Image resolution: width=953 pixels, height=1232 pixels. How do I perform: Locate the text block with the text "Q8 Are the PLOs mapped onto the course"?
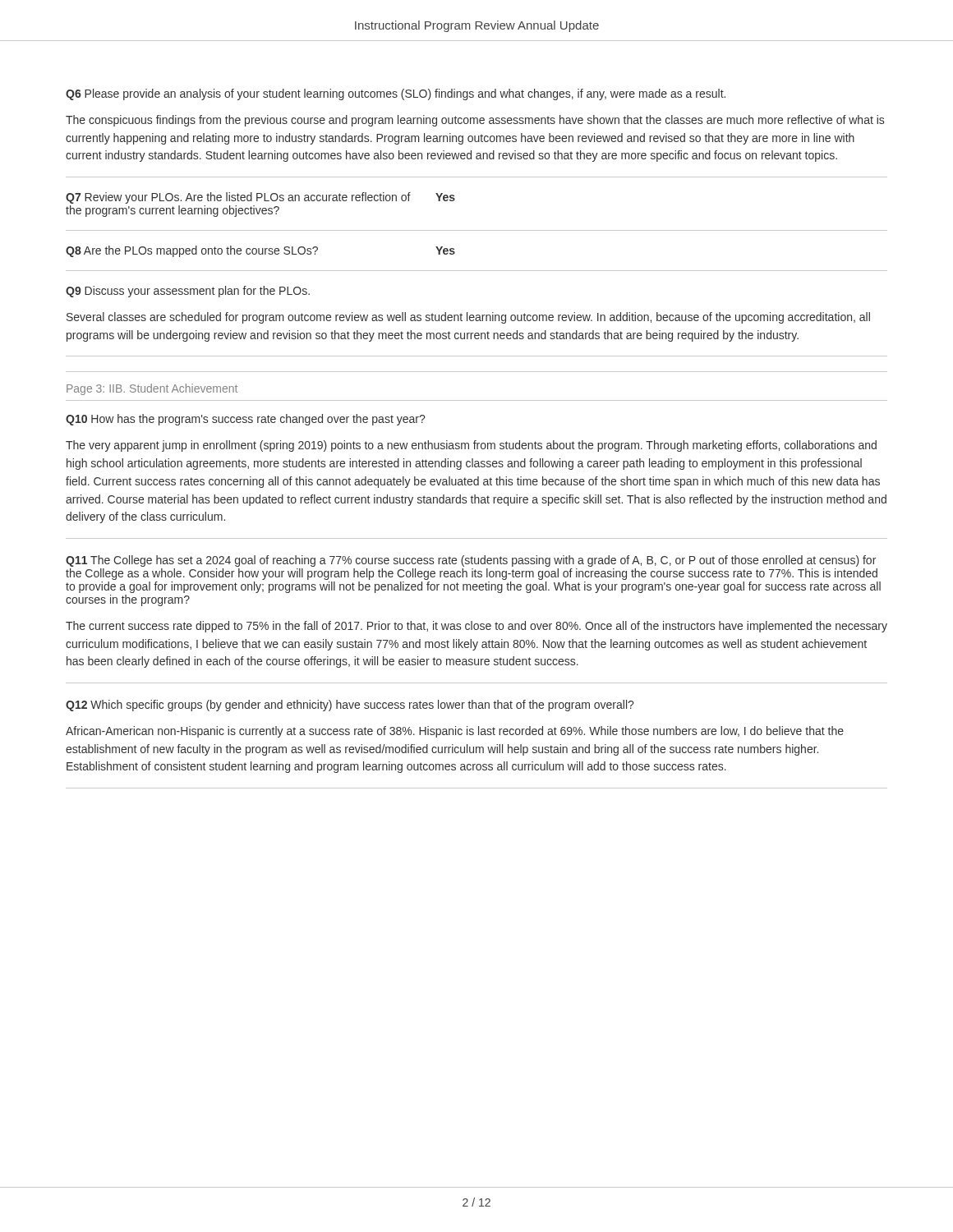pos(260,251)
